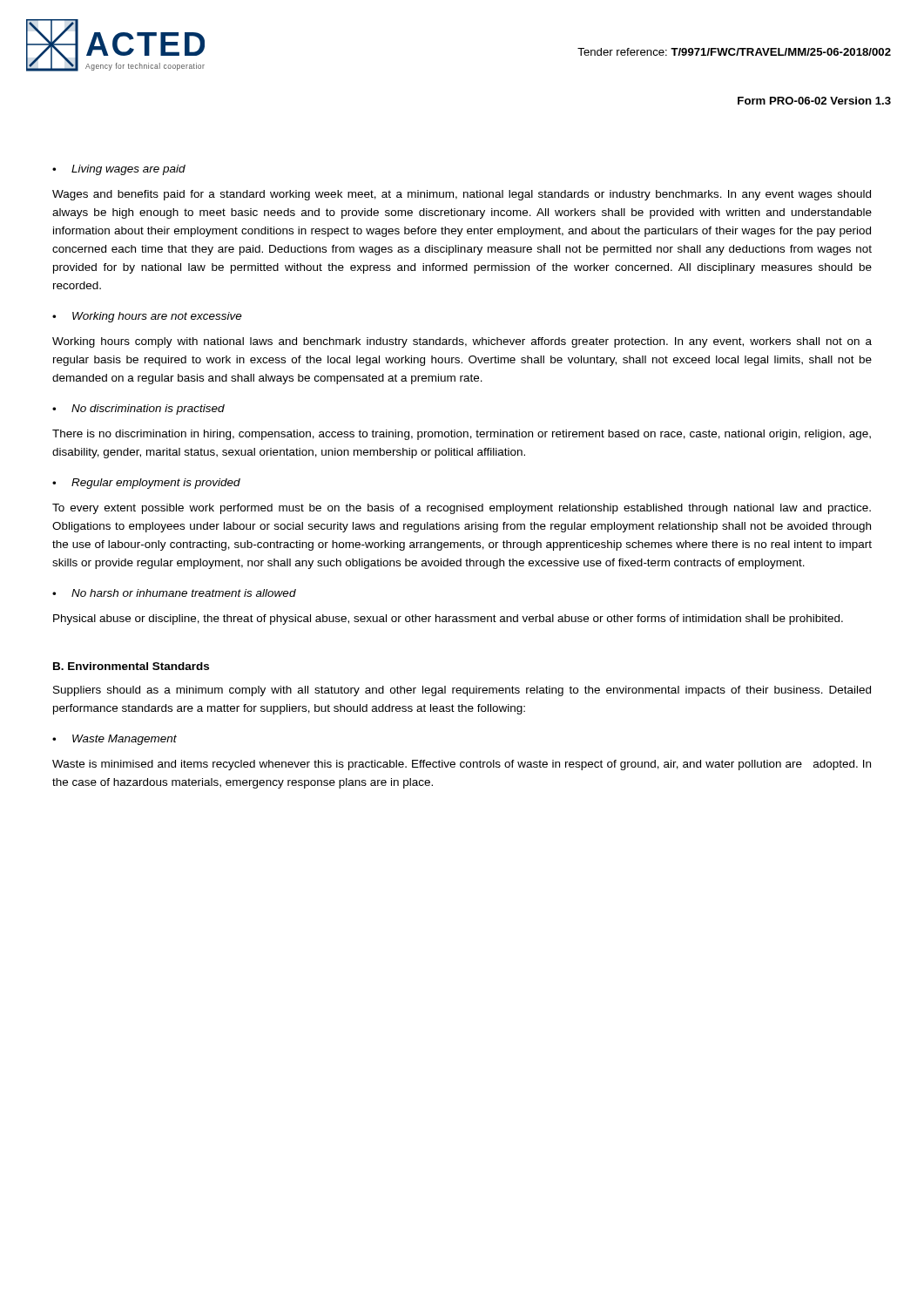Click on the region starting "To every extent possible work performed"
924x1307 pixels.
462,535
